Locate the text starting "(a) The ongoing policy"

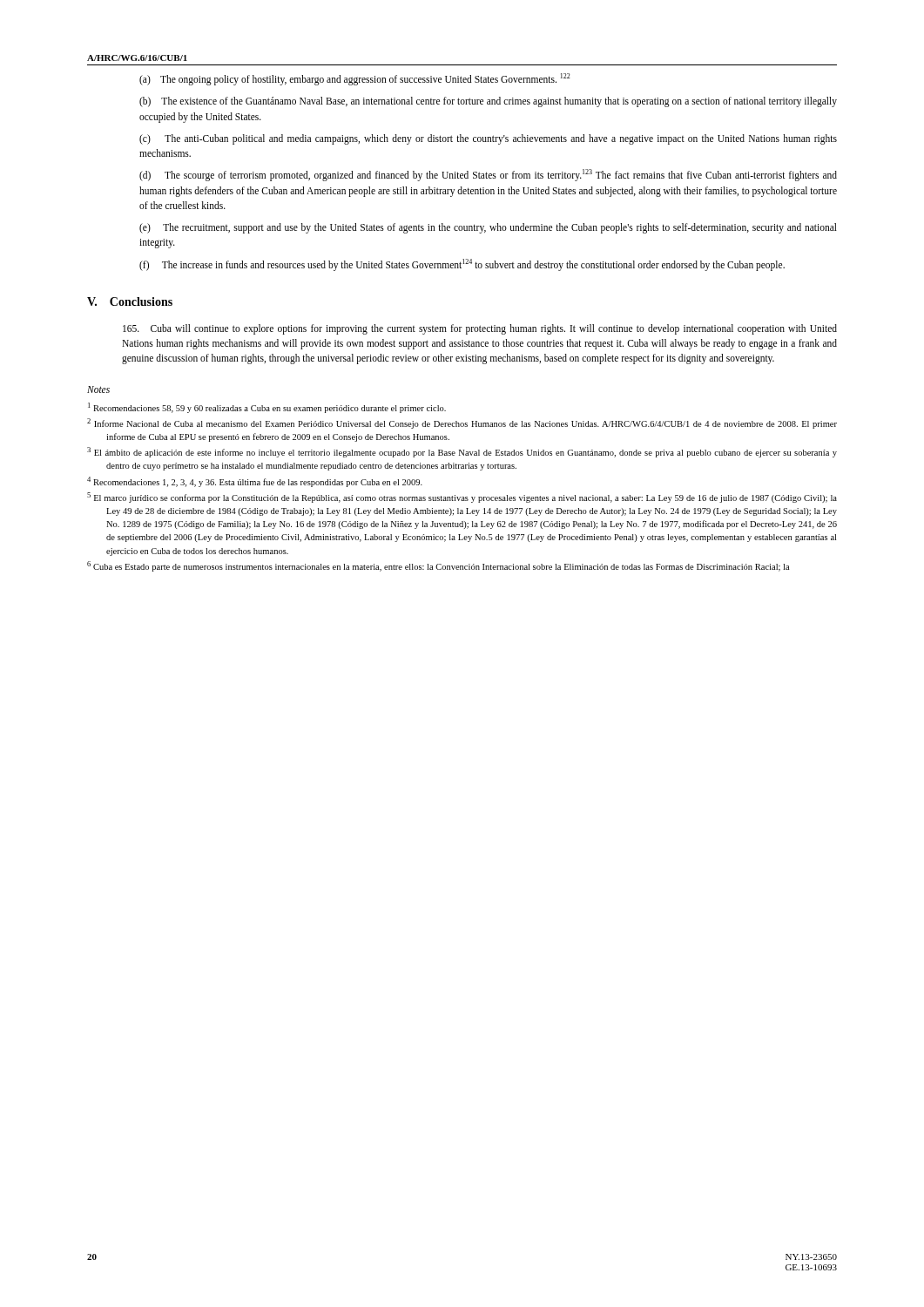pos(355,78)
